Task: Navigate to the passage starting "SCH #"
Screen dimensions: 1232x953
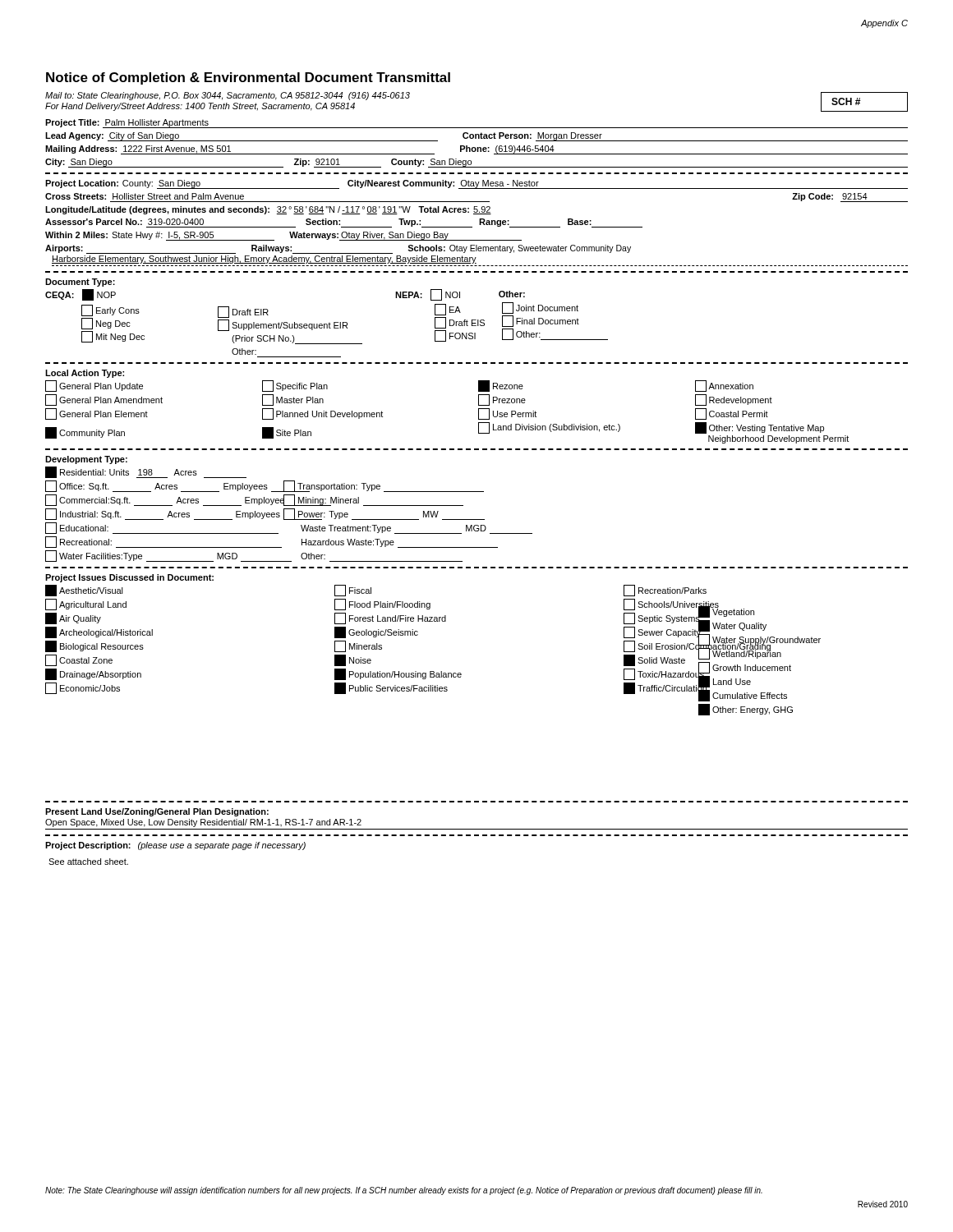Action: 846,102
